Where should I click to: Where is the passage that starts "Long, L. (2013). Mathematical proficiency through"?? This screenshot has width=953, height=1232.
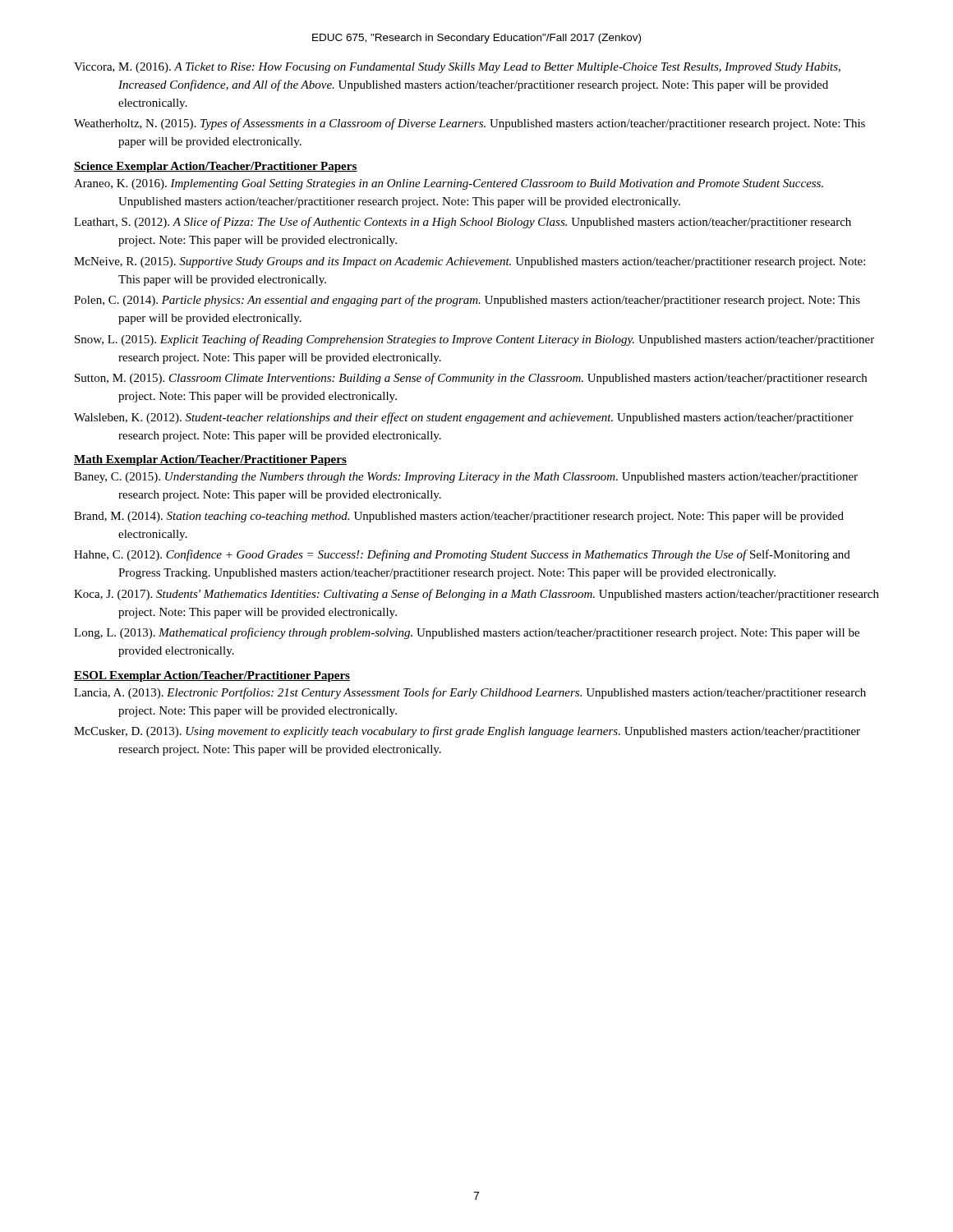click(x=467, y=642)
